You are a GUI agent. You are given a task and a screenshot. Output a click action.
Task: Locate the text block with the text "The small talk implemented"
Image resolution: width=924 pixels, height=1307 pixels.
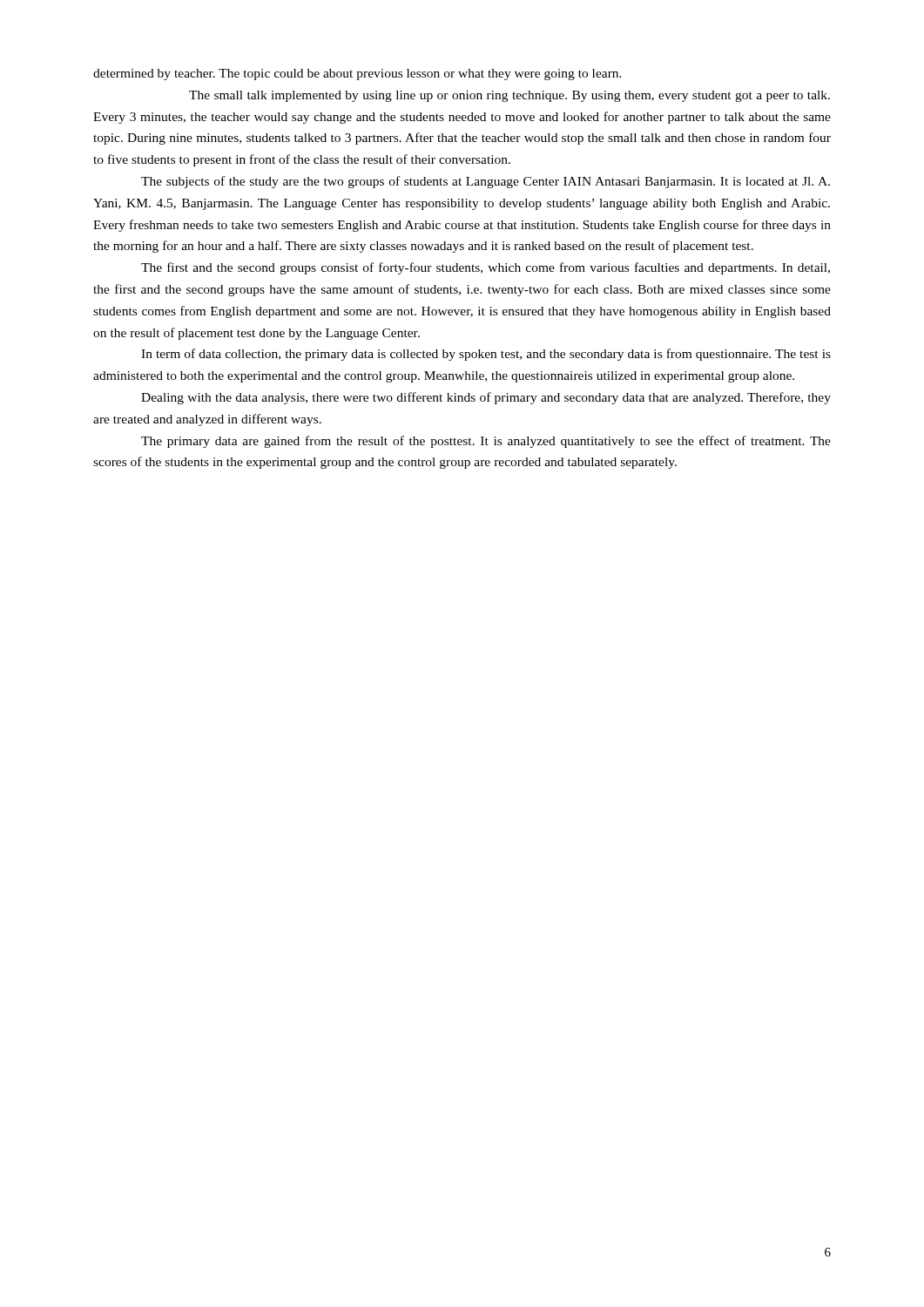pos(462,128)
